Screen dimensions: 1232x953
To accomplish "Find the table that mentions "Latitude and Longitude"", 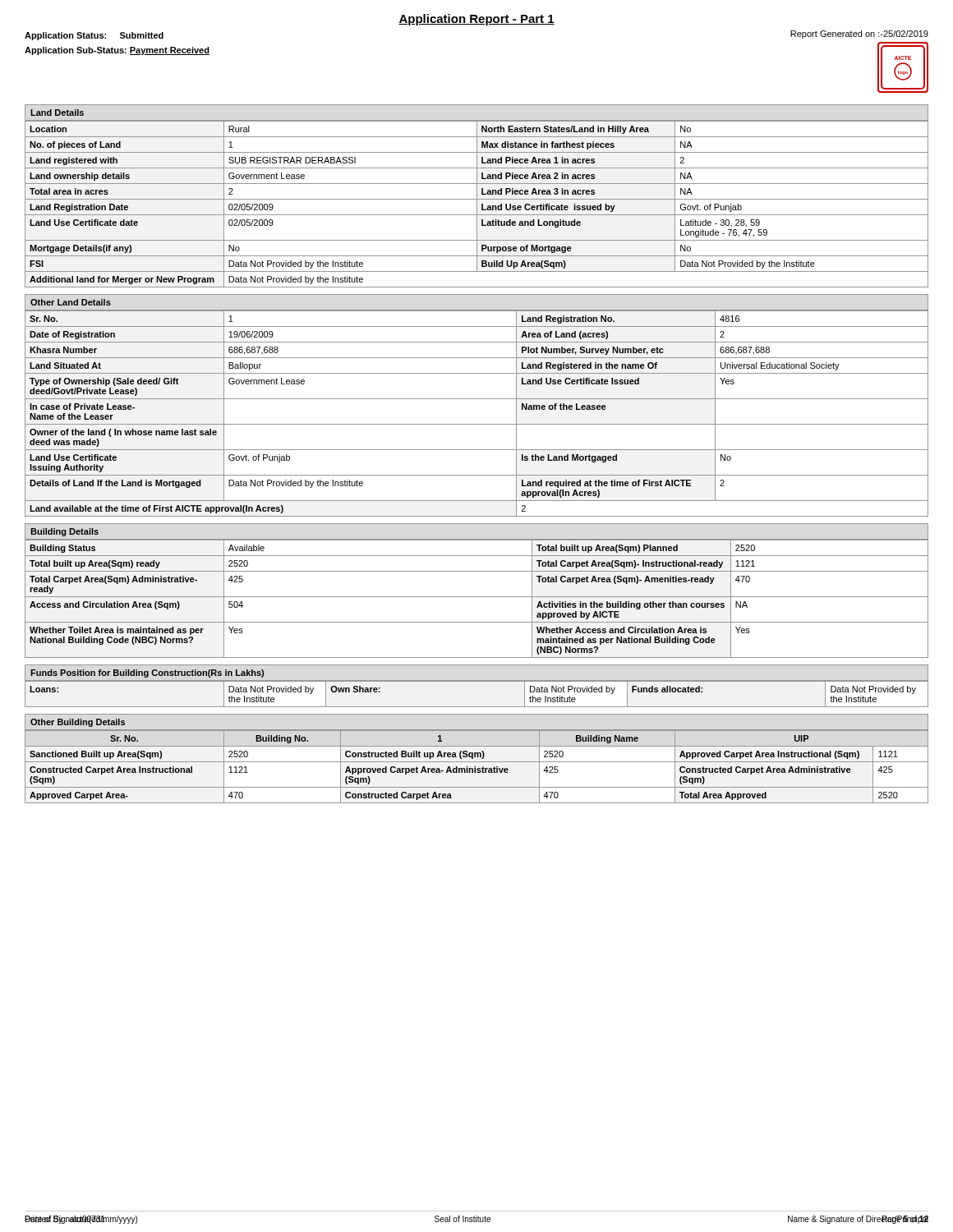I will click(476, 204).
